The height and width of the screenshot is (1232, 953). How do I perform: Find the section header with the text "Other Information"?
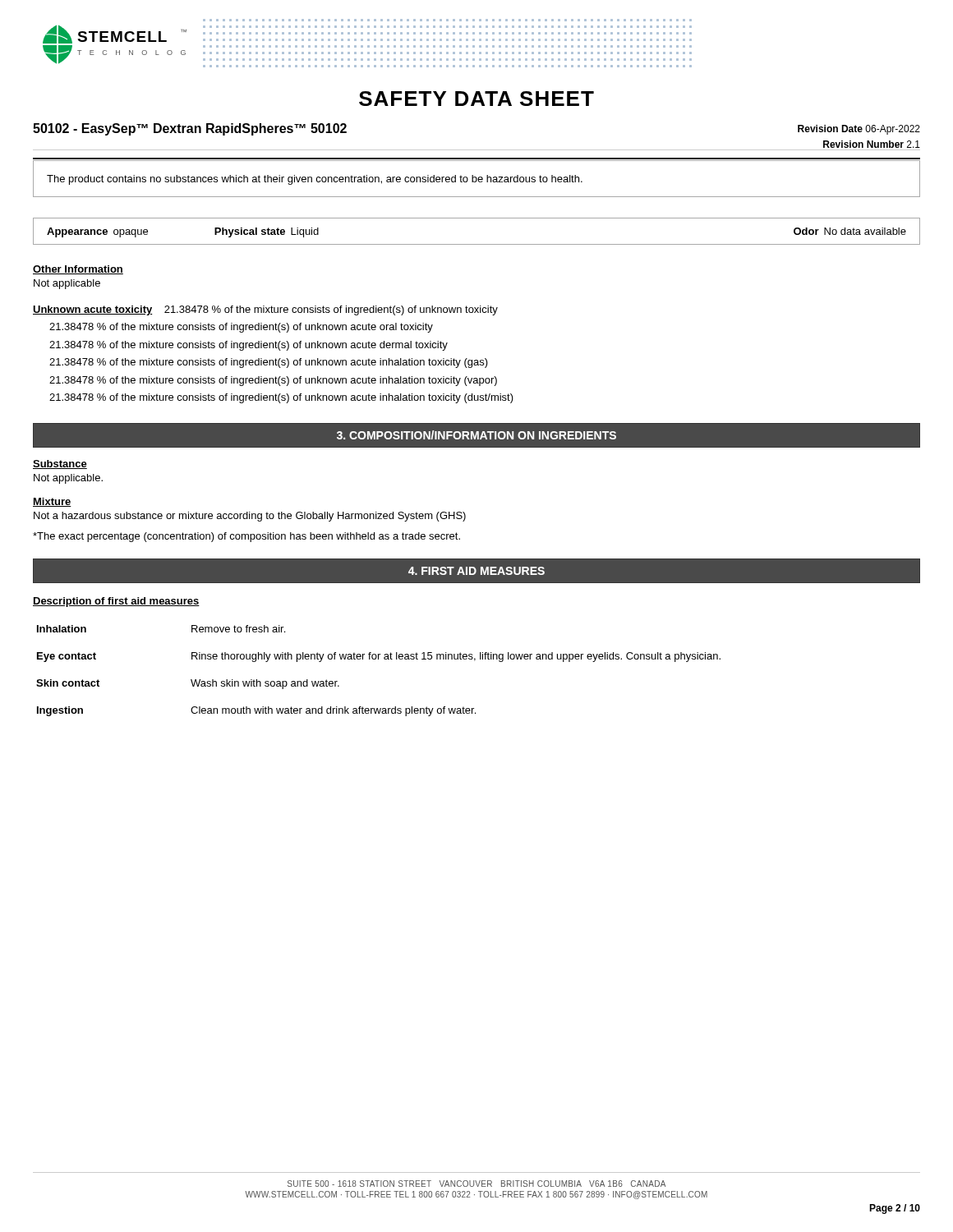pos(78,269)
